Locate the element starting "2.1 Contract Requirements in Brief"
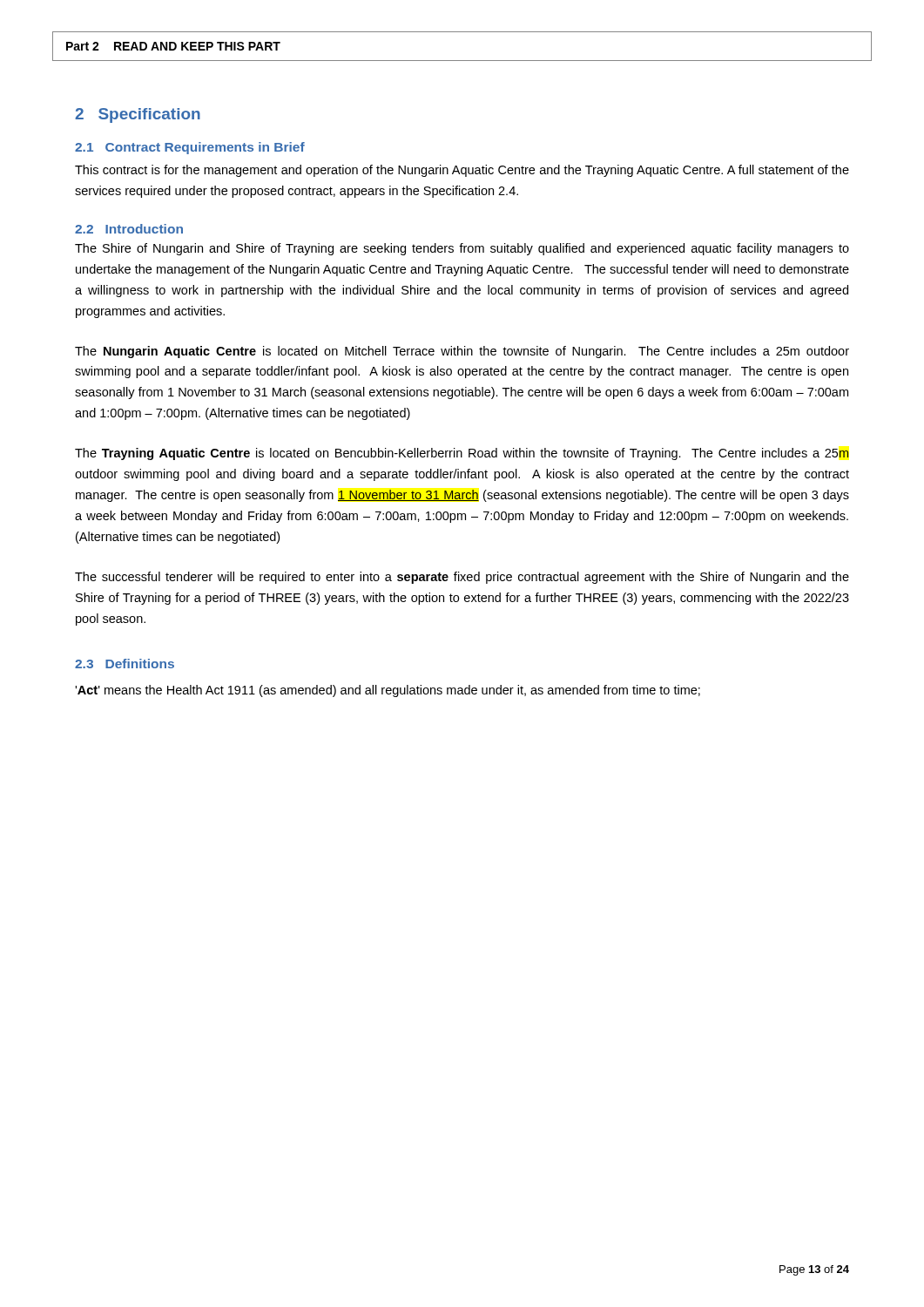The width and height of the screenshot is (924, 1307). 190,147
